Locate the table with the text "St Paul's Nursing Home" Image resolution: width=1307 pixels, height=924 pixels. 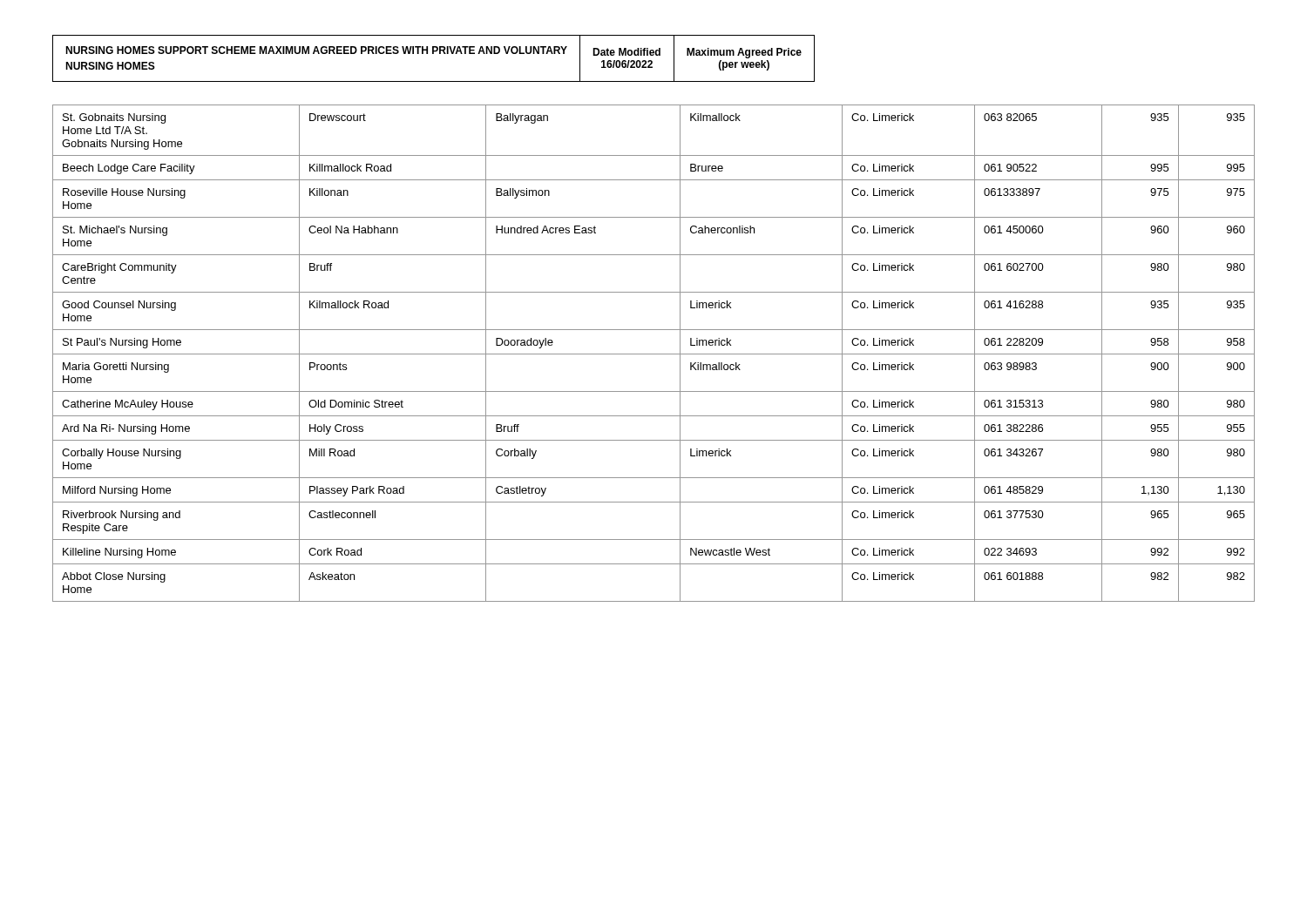[x=654, y=353]
